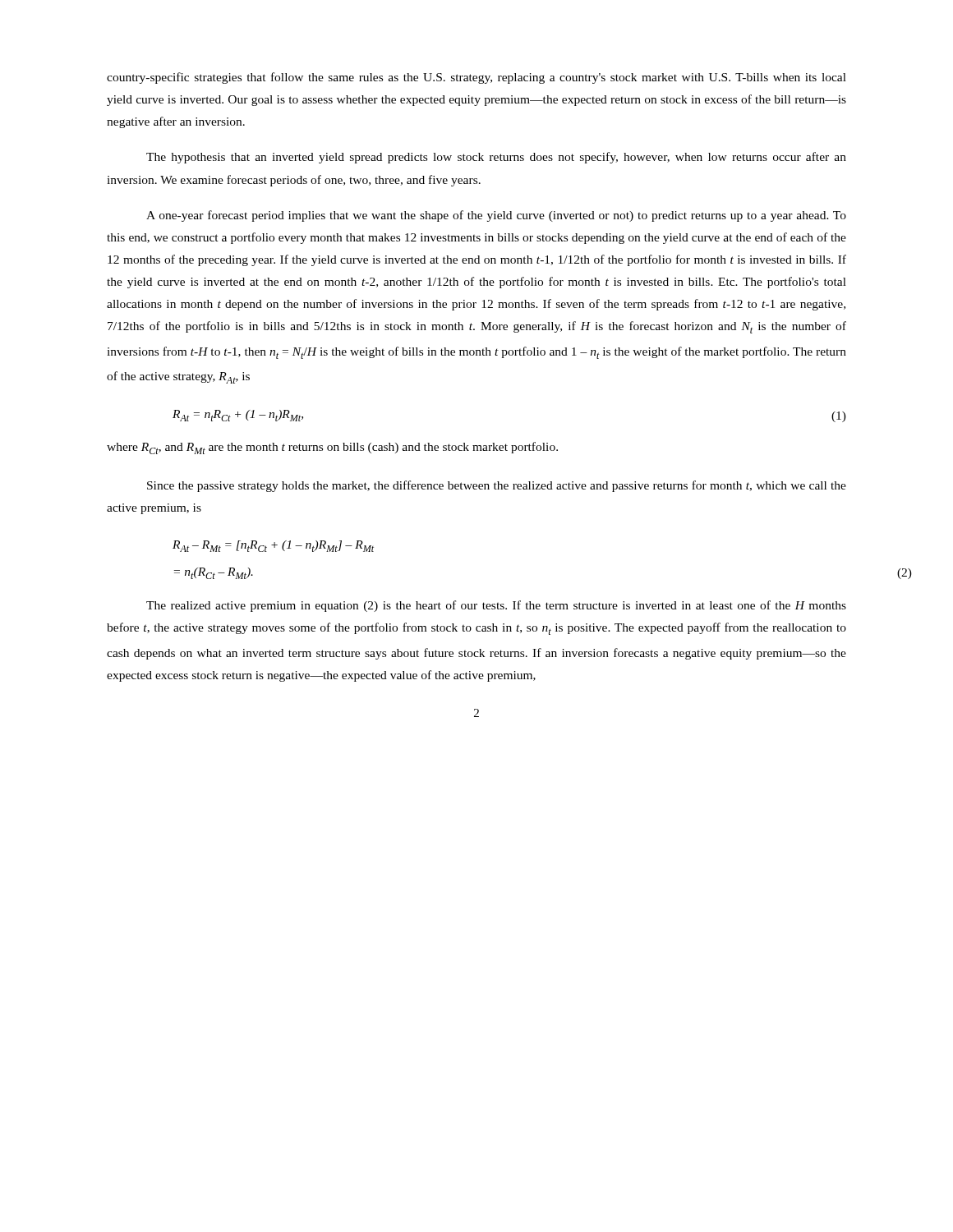Select the text block that says "where RCt, and RMt"
Screen dimensions: 1232x953
476,448
